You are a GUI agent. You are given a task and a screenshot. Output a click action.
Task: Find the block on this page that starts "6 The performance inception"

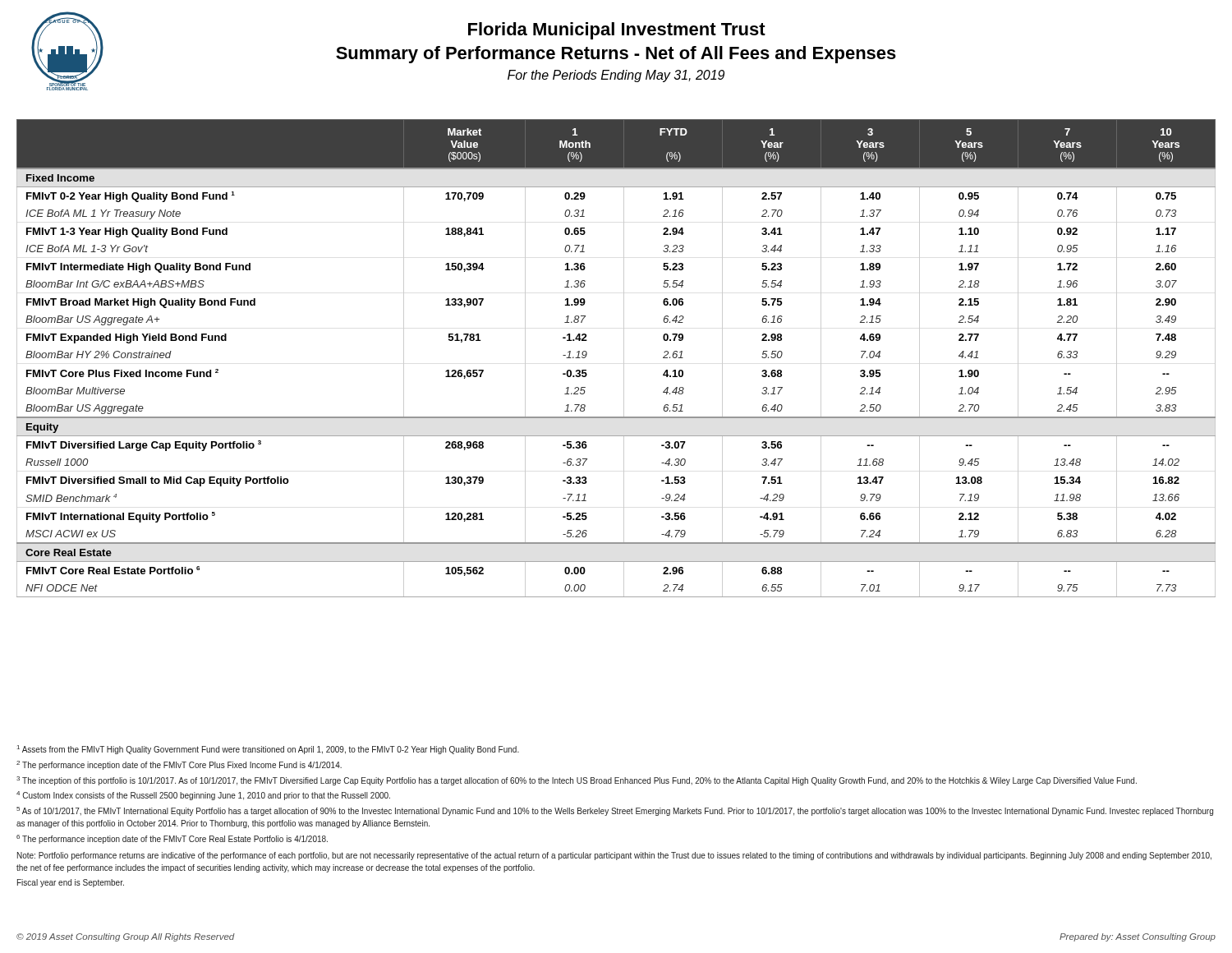tap(172, 838)
